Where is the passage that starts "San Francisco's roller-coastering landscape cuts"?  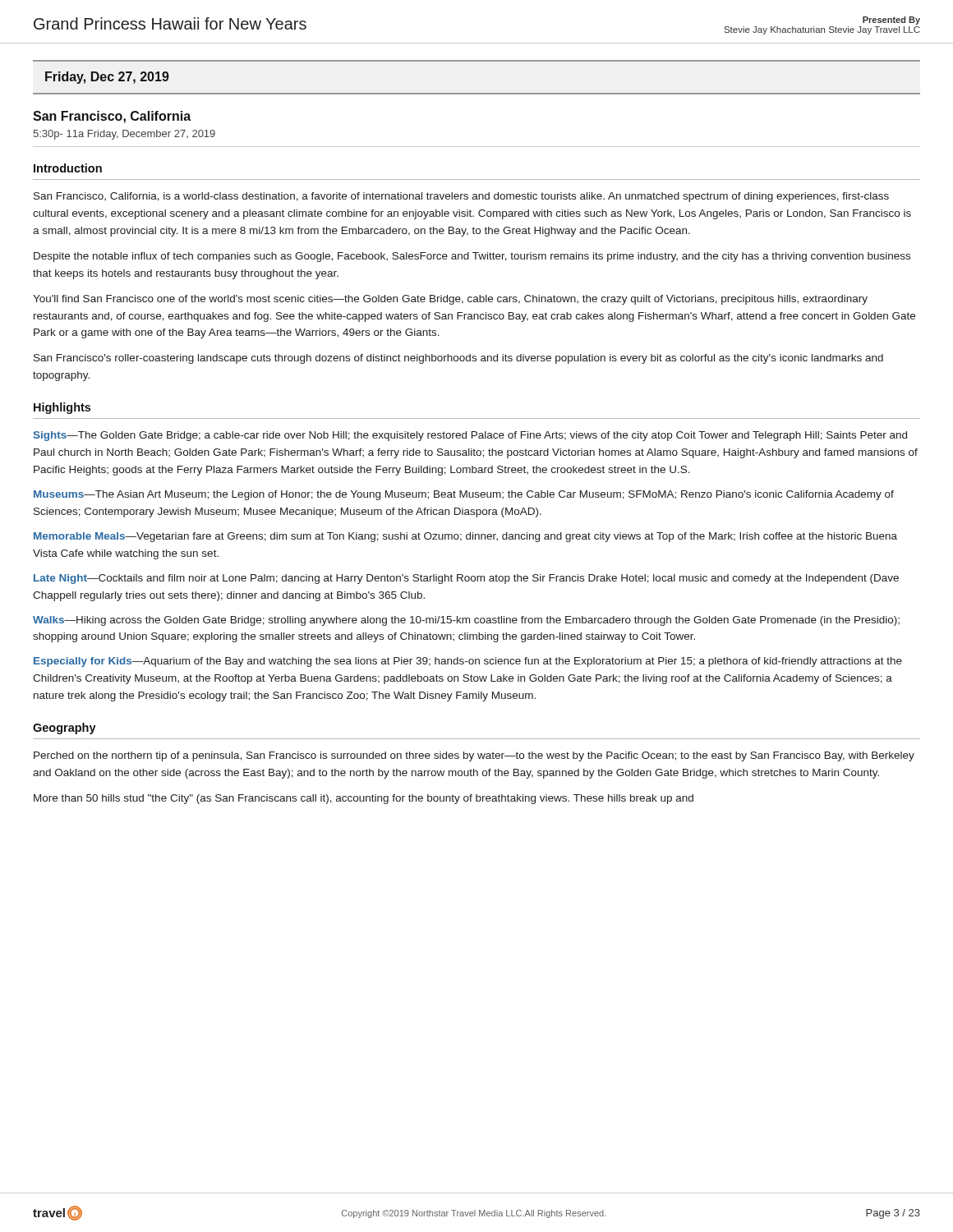[x=458, y=367]
